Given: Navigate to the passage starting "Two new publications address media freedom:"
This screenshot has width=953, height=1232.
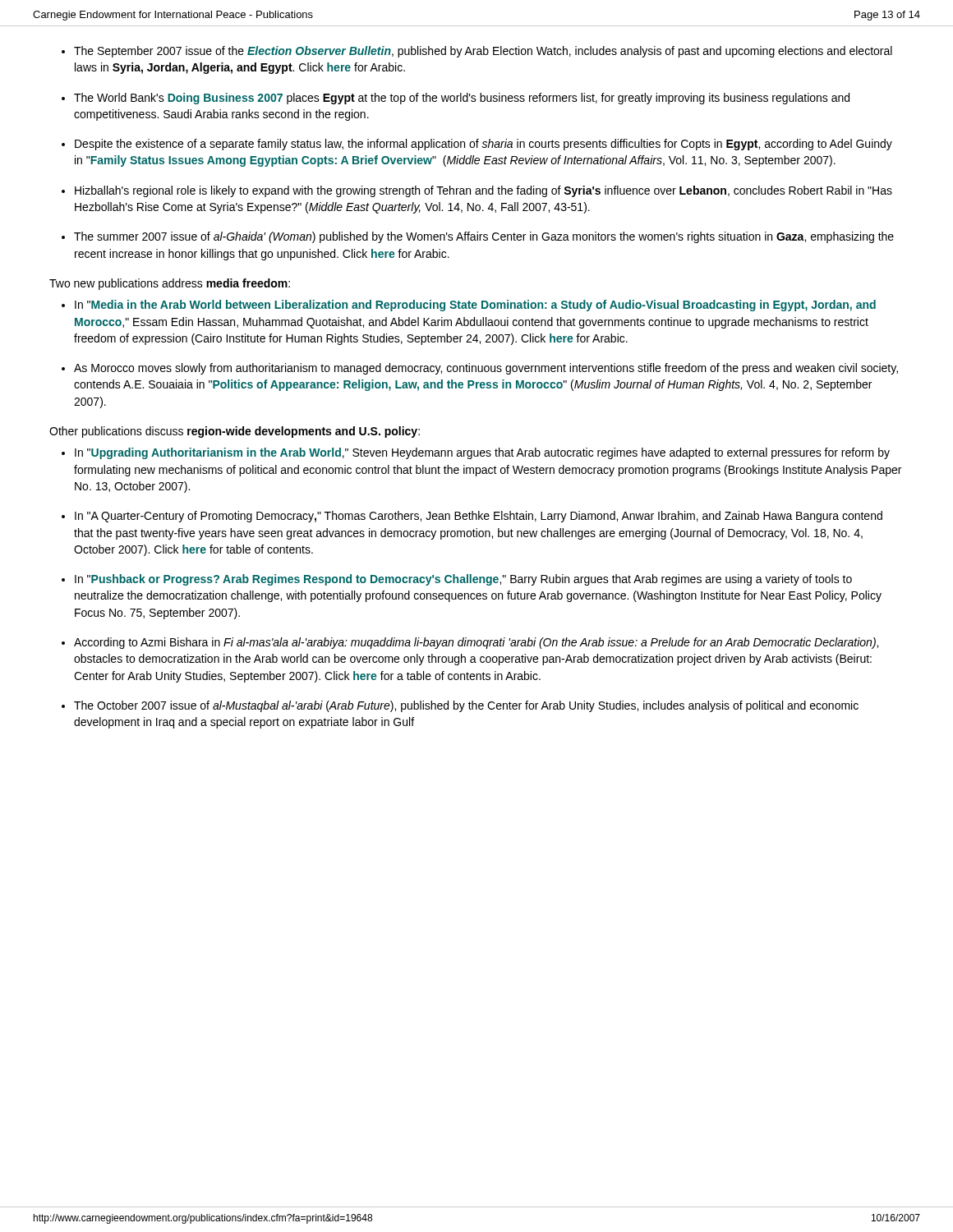Looking at the screenshot, I should [170, 283].
